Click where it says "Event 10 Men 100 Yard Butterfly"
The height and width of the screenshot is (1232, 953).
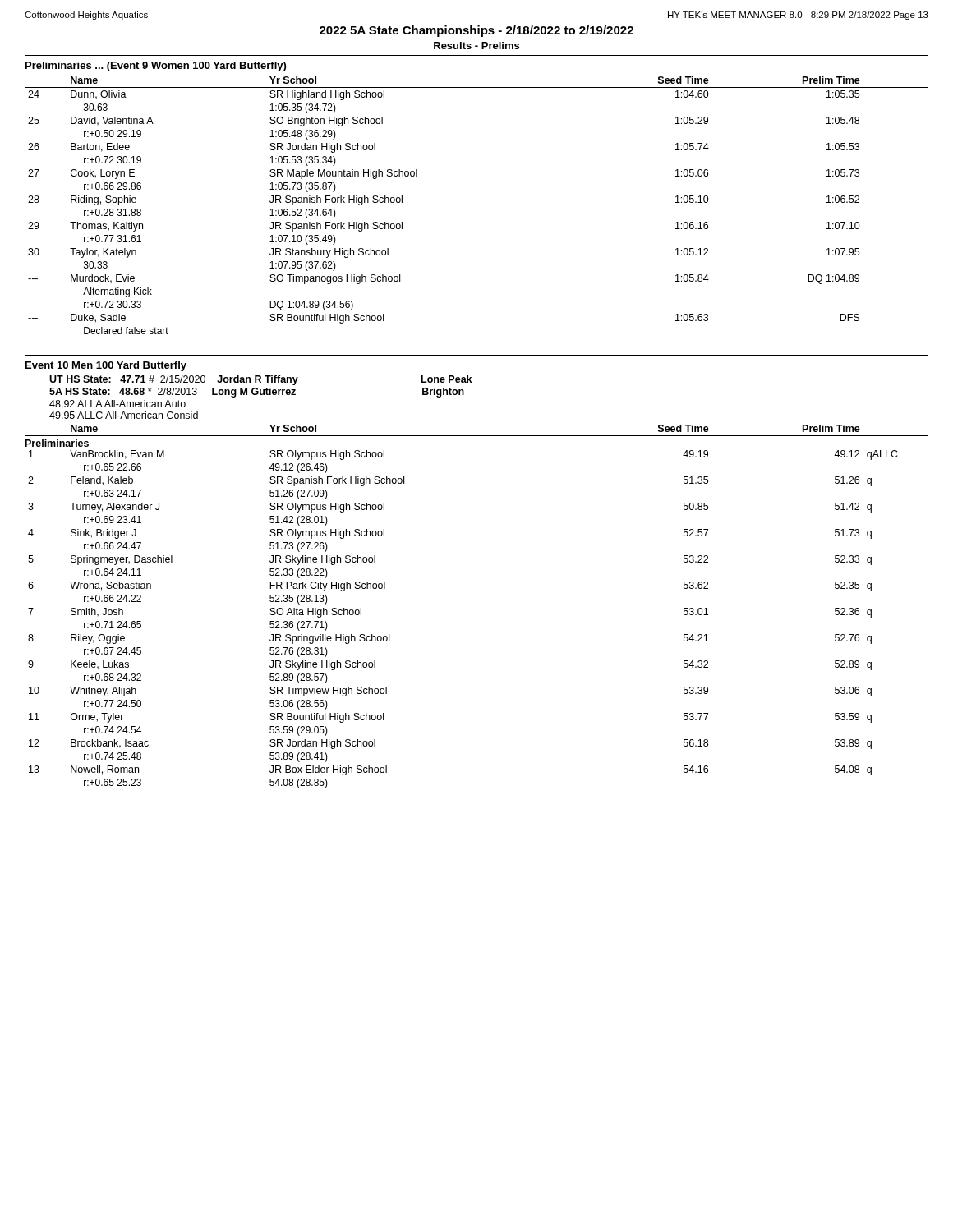tap(106, 365)
